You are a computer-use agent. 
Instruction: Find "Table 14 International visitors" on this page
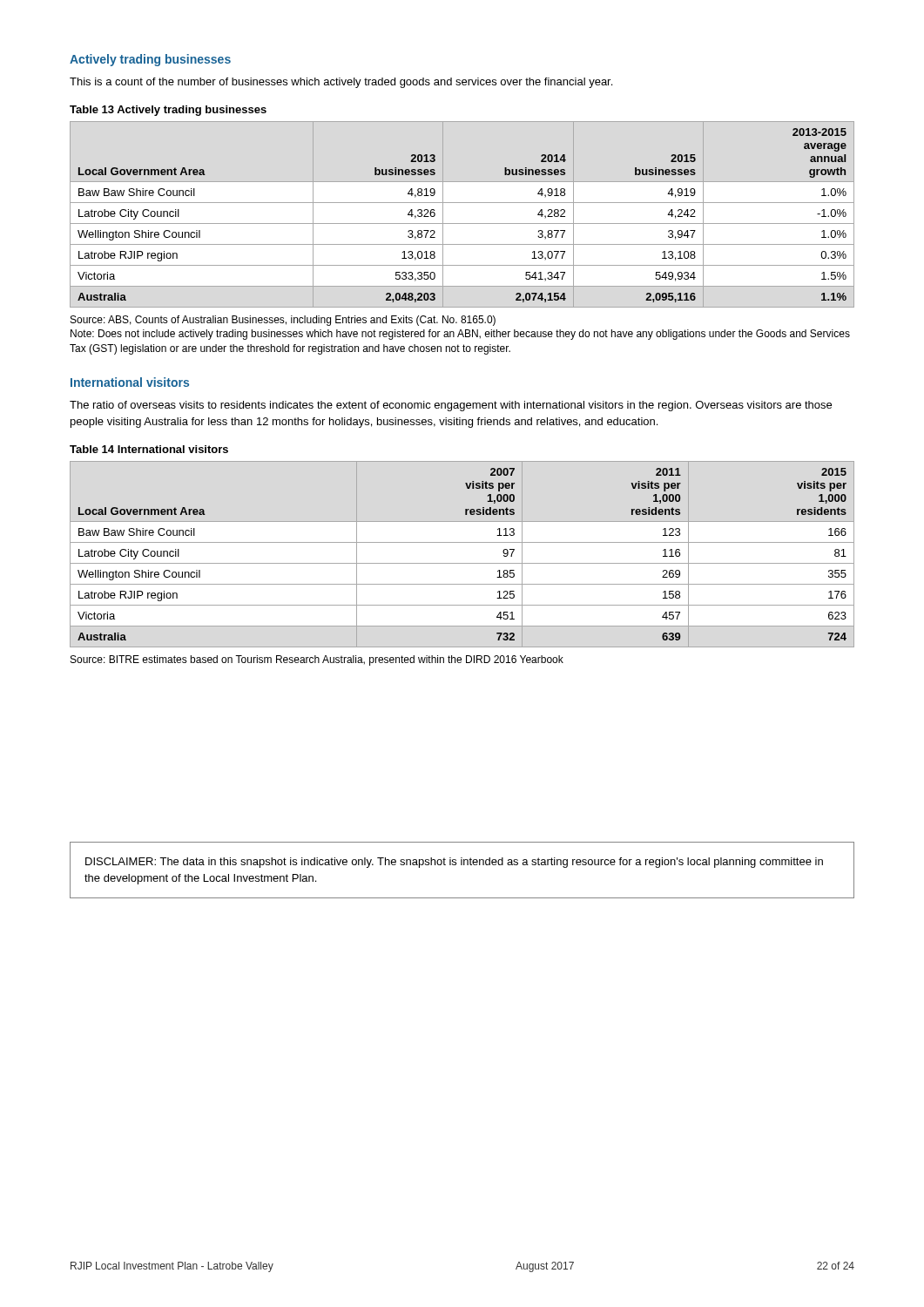pos(149,449)
